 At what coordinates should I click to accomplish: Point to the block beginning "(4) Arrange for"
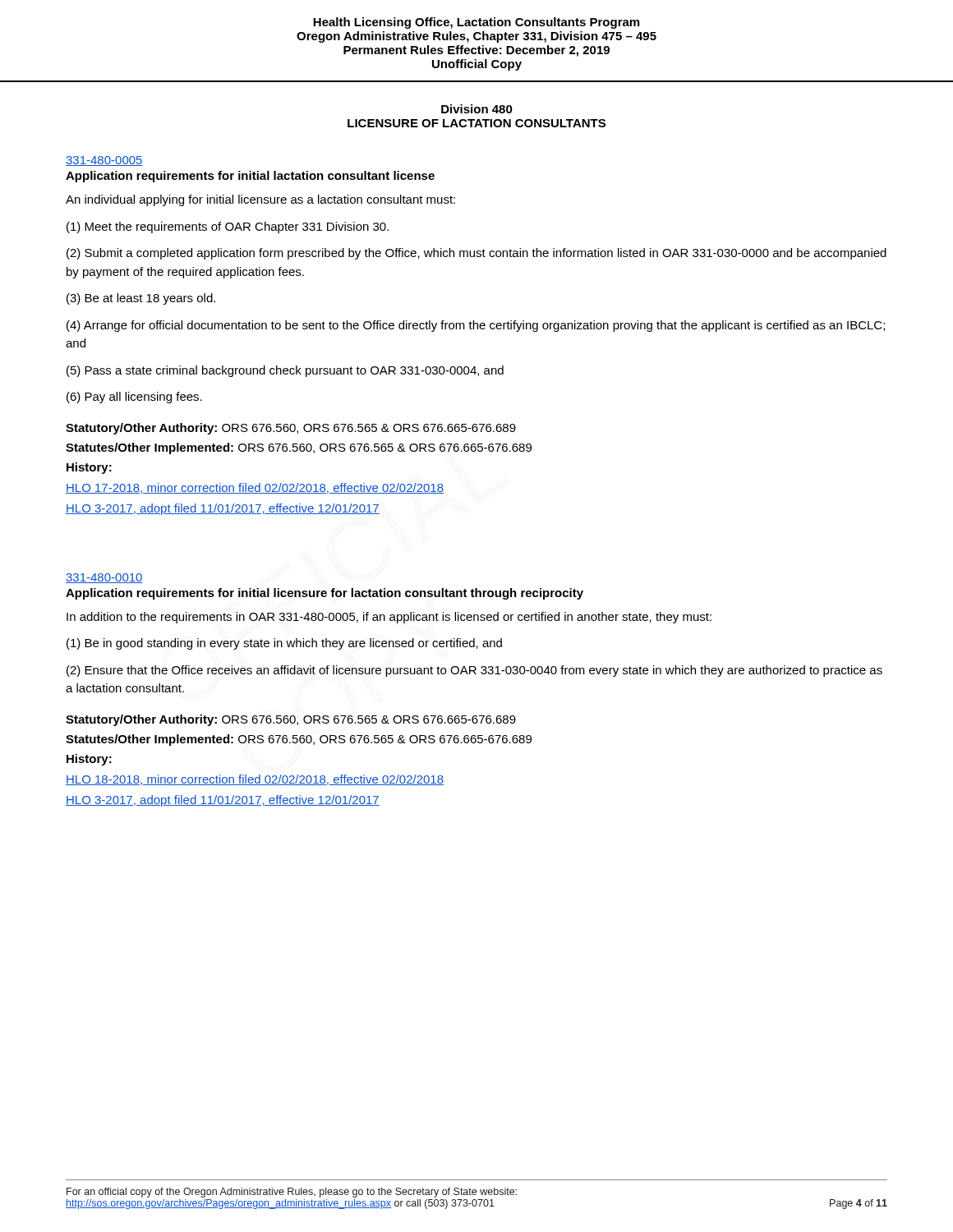tap(476, 334)
